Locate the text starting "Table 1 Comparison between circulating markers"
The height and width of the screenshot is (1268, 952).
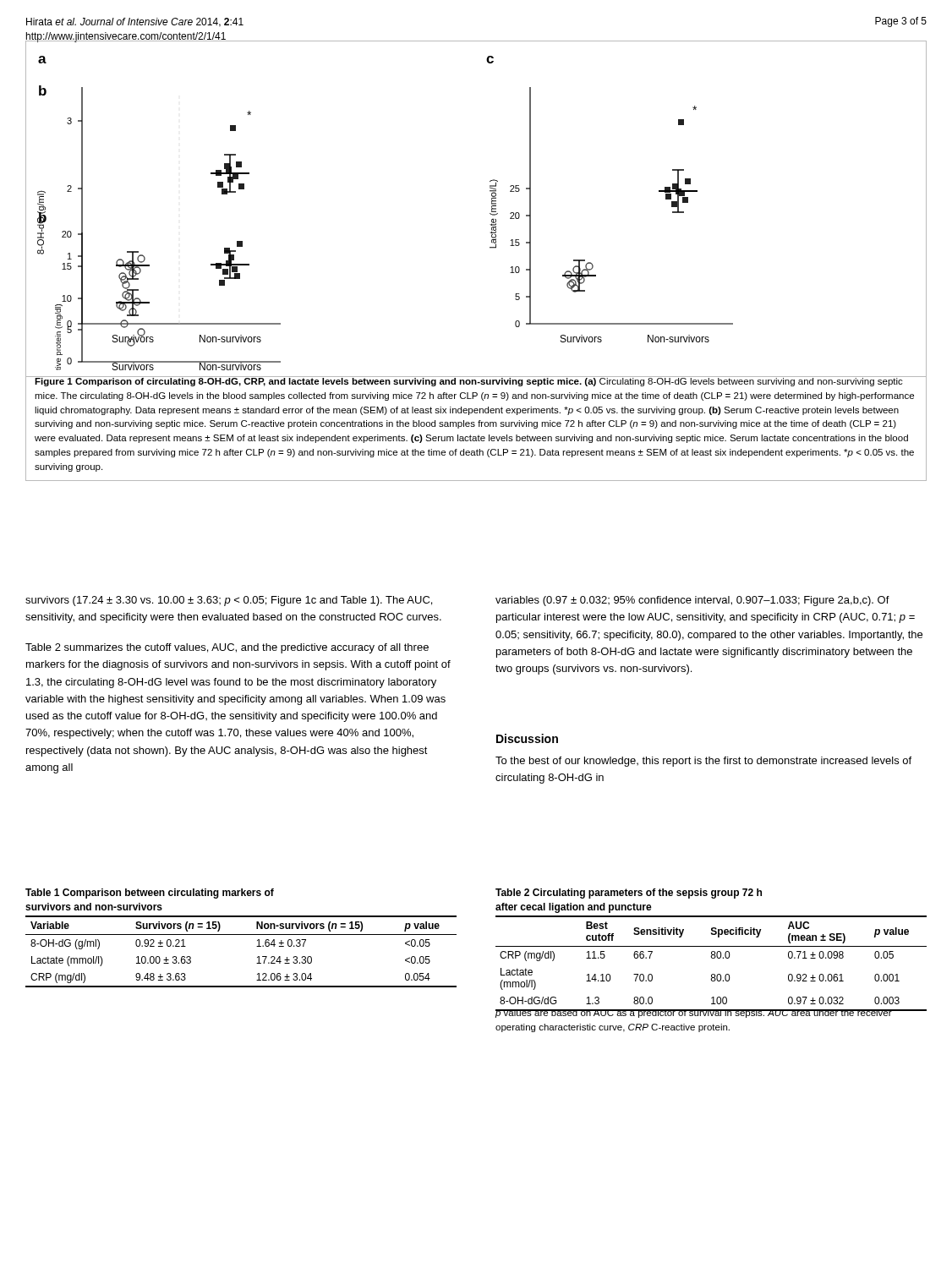pyautogui.click(x=150, y=900)
